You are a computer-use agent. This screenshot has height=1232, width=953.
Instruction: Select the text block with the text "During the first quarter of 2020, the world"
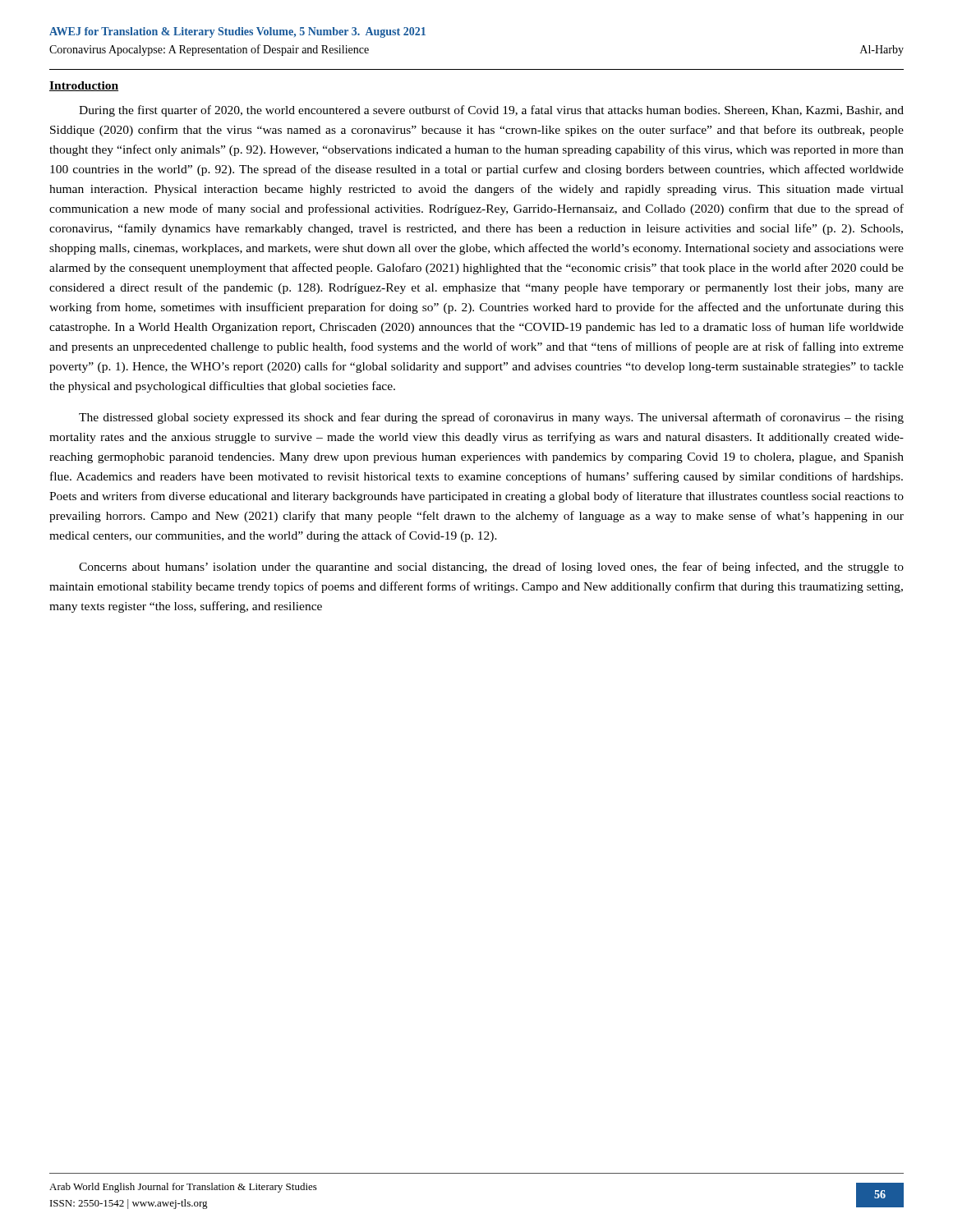476,248
